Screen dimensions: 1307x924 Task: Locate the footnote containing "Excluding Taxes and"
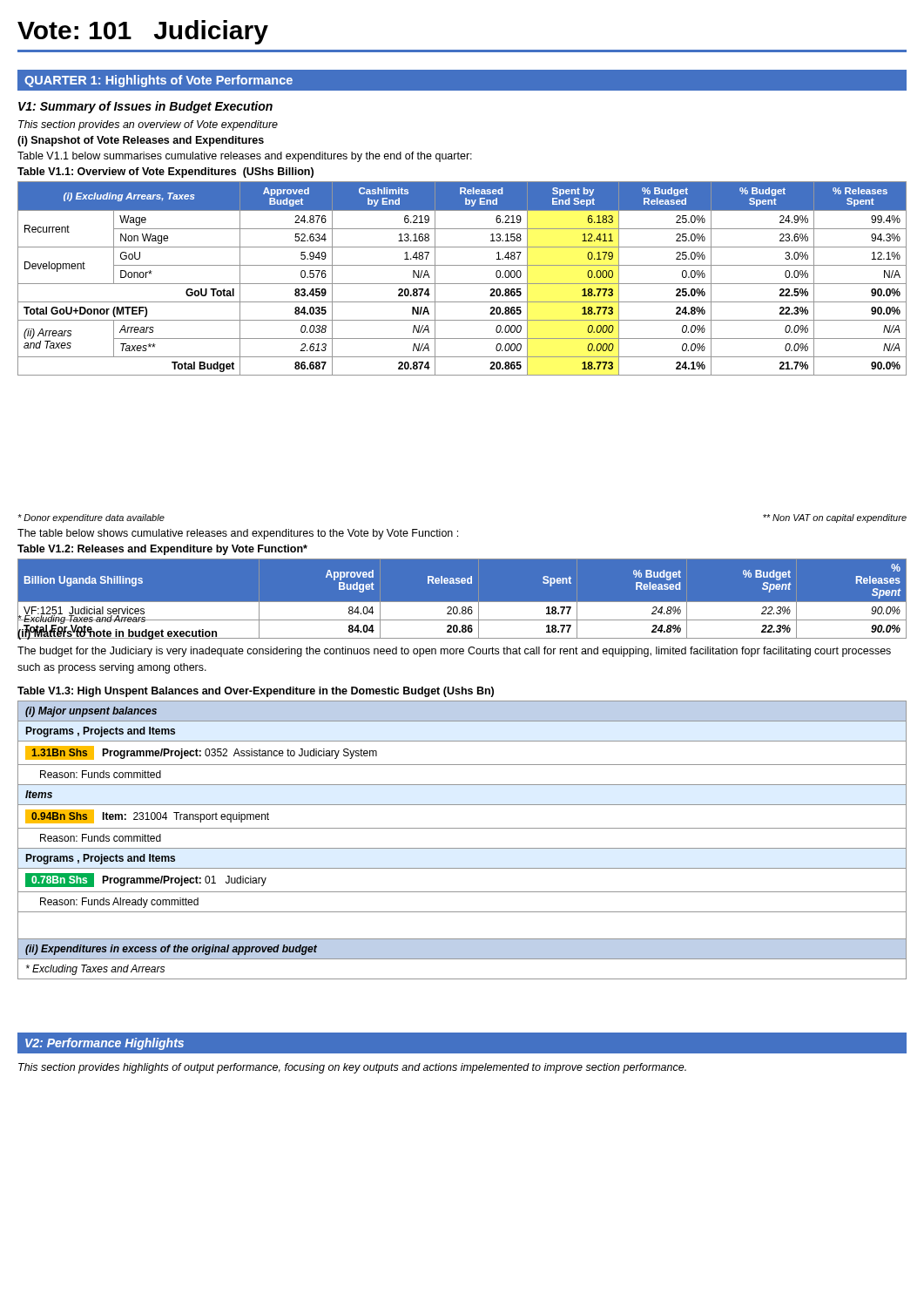pos(81,619)
